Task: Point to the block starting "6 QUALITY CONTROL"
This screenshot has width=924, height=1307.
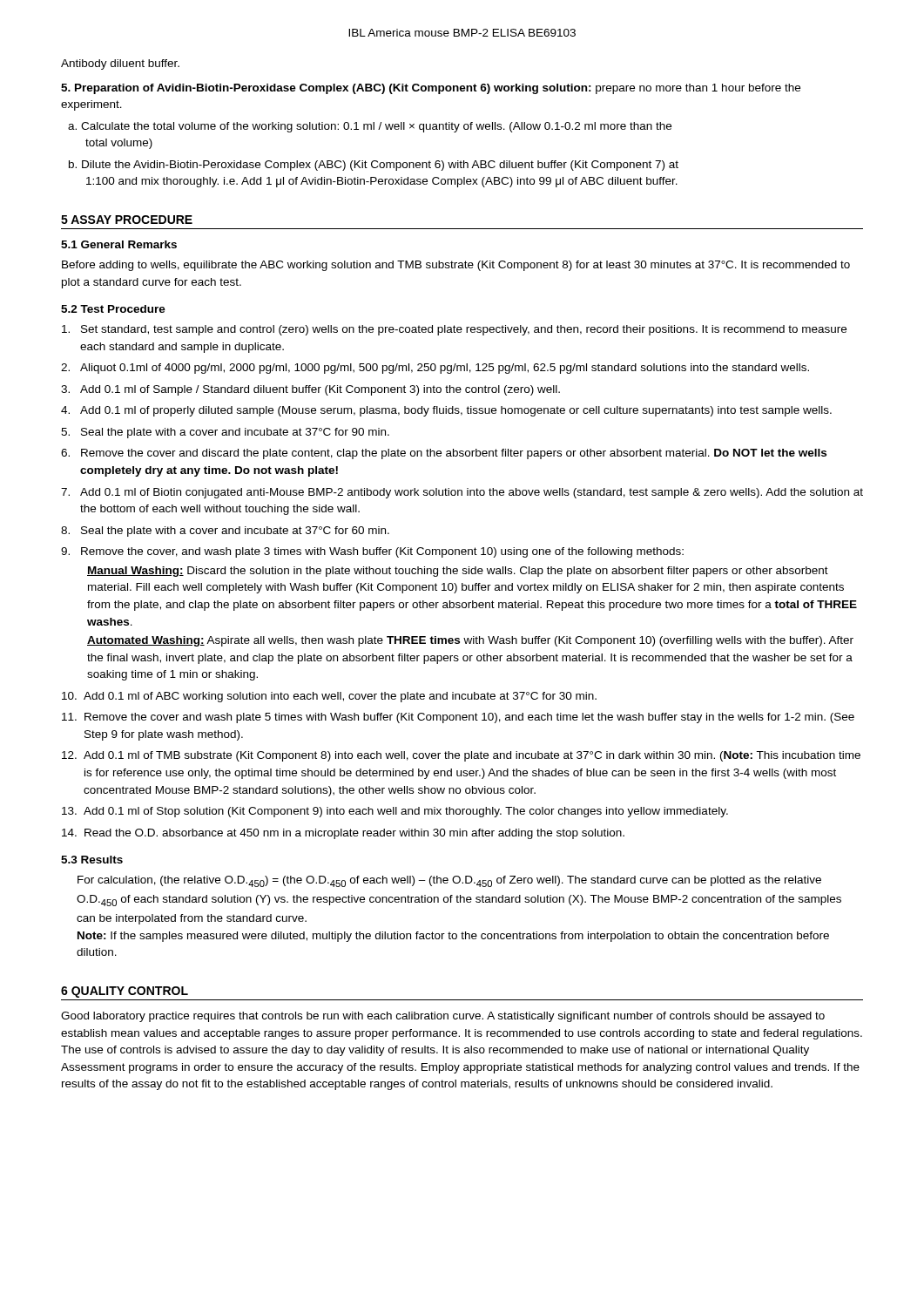Action: click(125, 991)
